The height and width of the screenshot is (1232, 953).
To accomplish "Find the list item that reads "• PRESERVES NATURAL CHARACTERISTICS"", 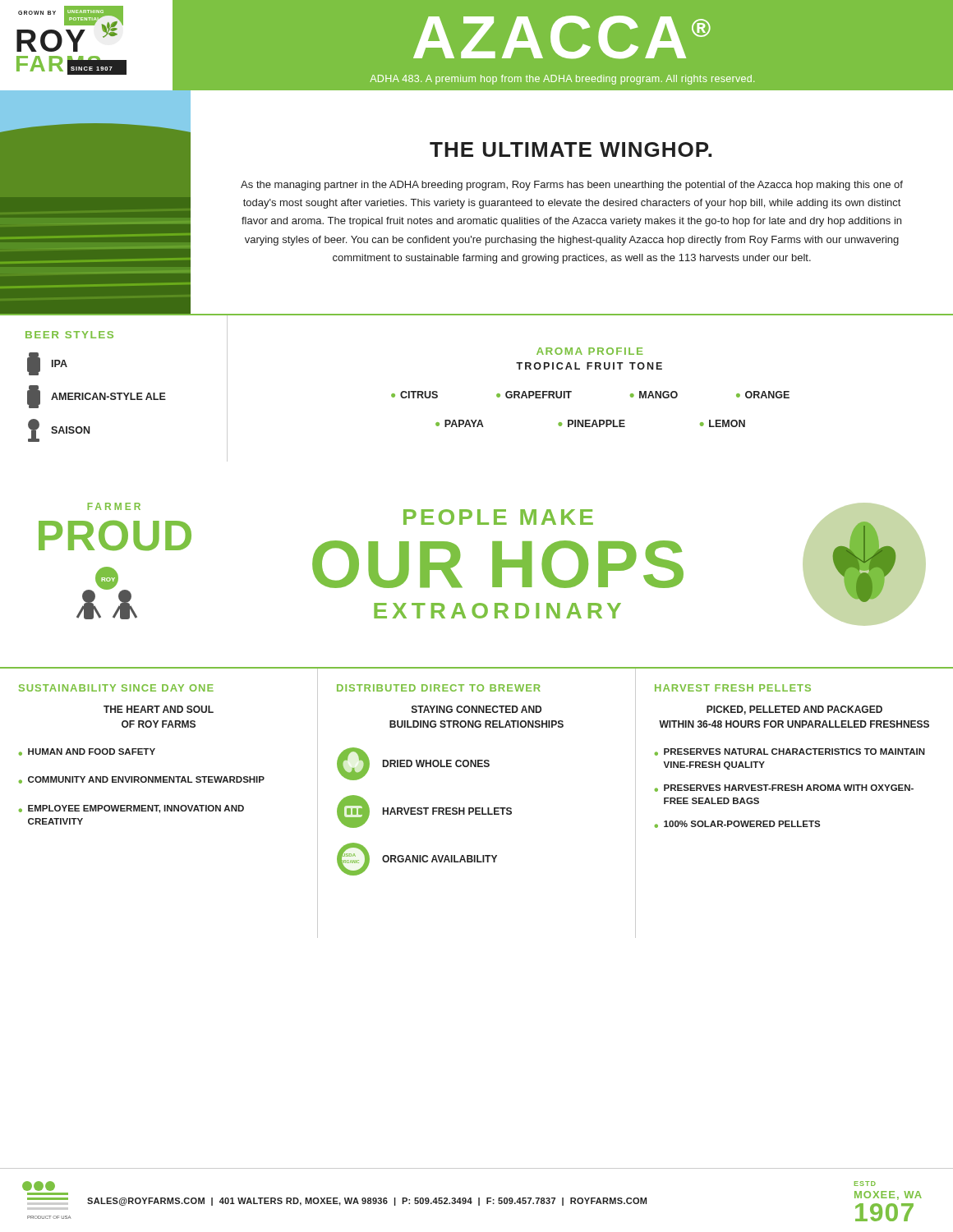I will (790, 757).
